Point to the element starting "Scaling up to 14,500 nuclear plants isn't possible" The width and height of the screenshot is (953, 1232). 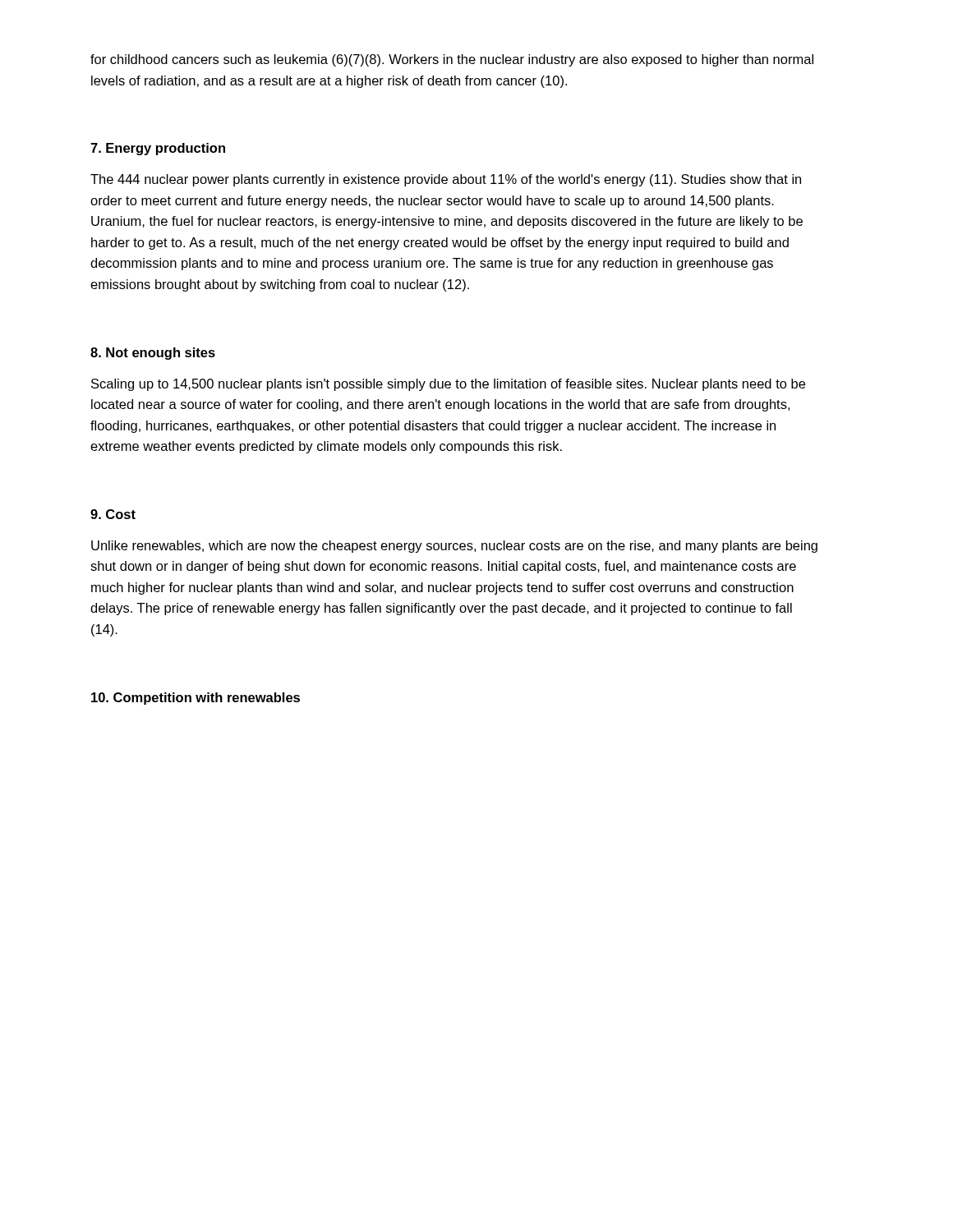pos(448,415)
